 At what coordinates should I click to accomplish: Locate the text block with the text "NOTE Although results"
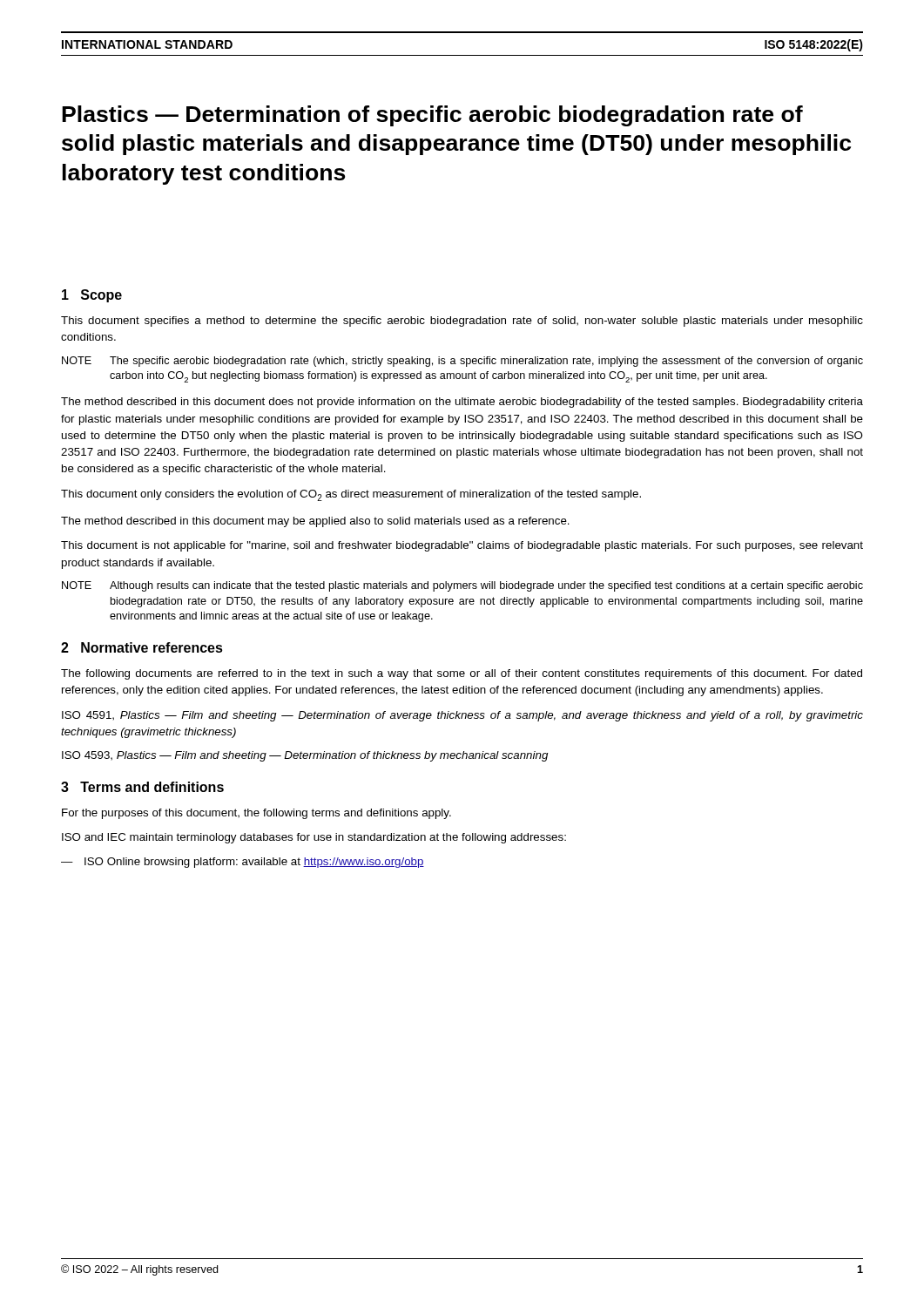[462, 602]
